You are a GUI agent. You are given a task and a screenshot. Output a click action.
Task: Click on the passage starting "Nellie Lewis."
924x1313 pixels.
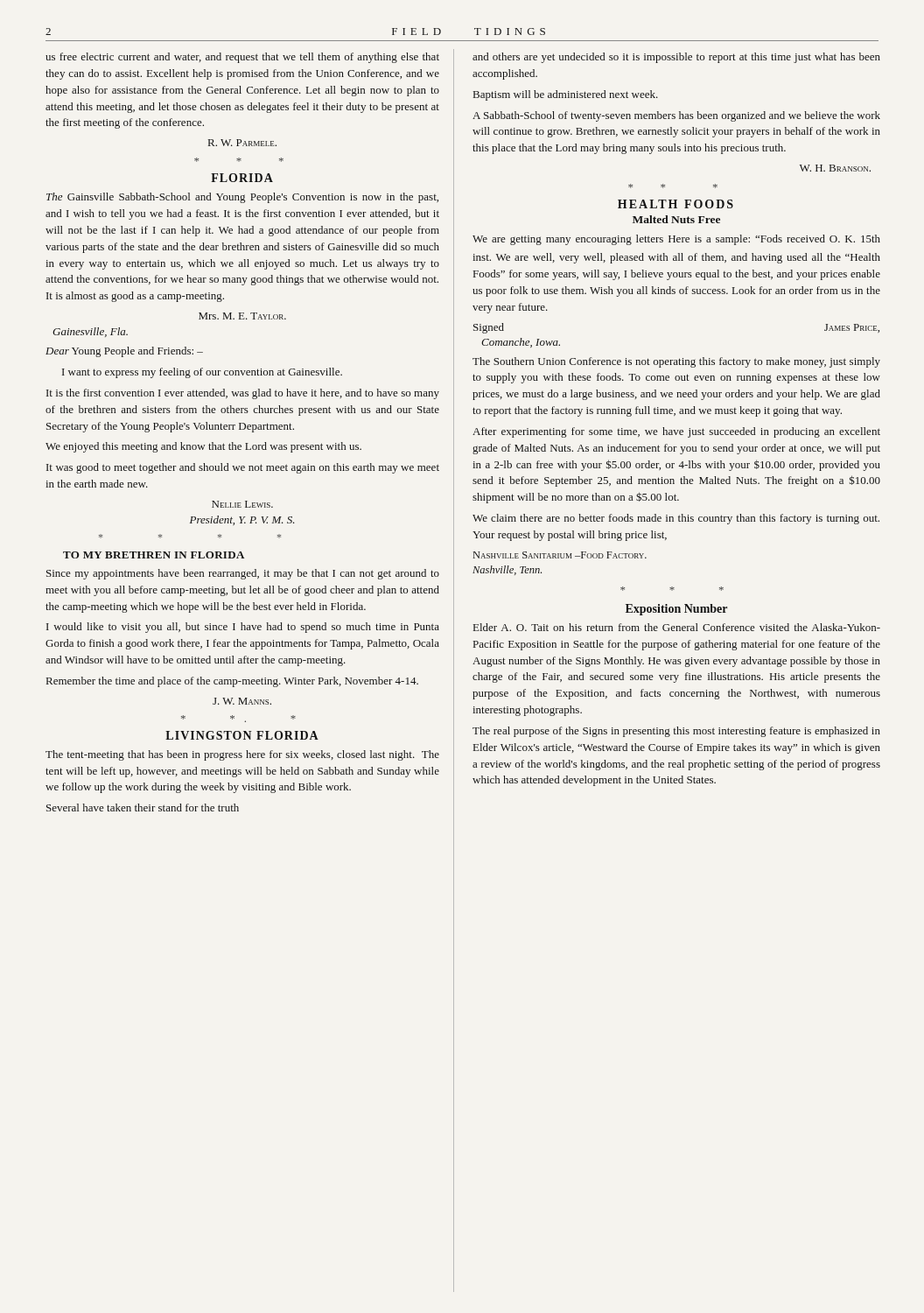click(x=242, y=504)
